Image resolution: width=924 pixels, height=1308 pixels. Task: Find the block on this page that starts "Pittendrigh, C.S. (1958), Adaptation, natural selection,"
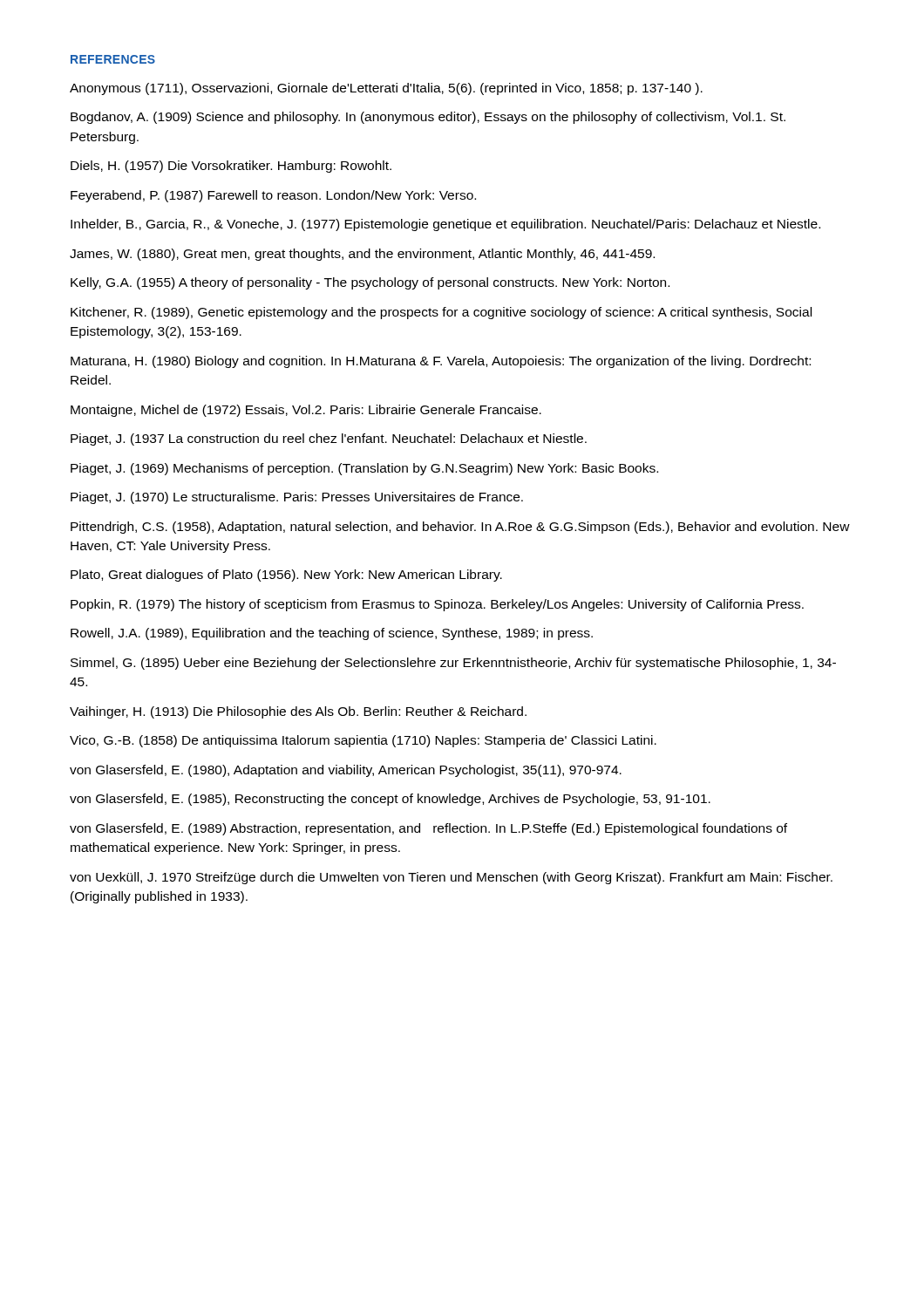[460, 536]
